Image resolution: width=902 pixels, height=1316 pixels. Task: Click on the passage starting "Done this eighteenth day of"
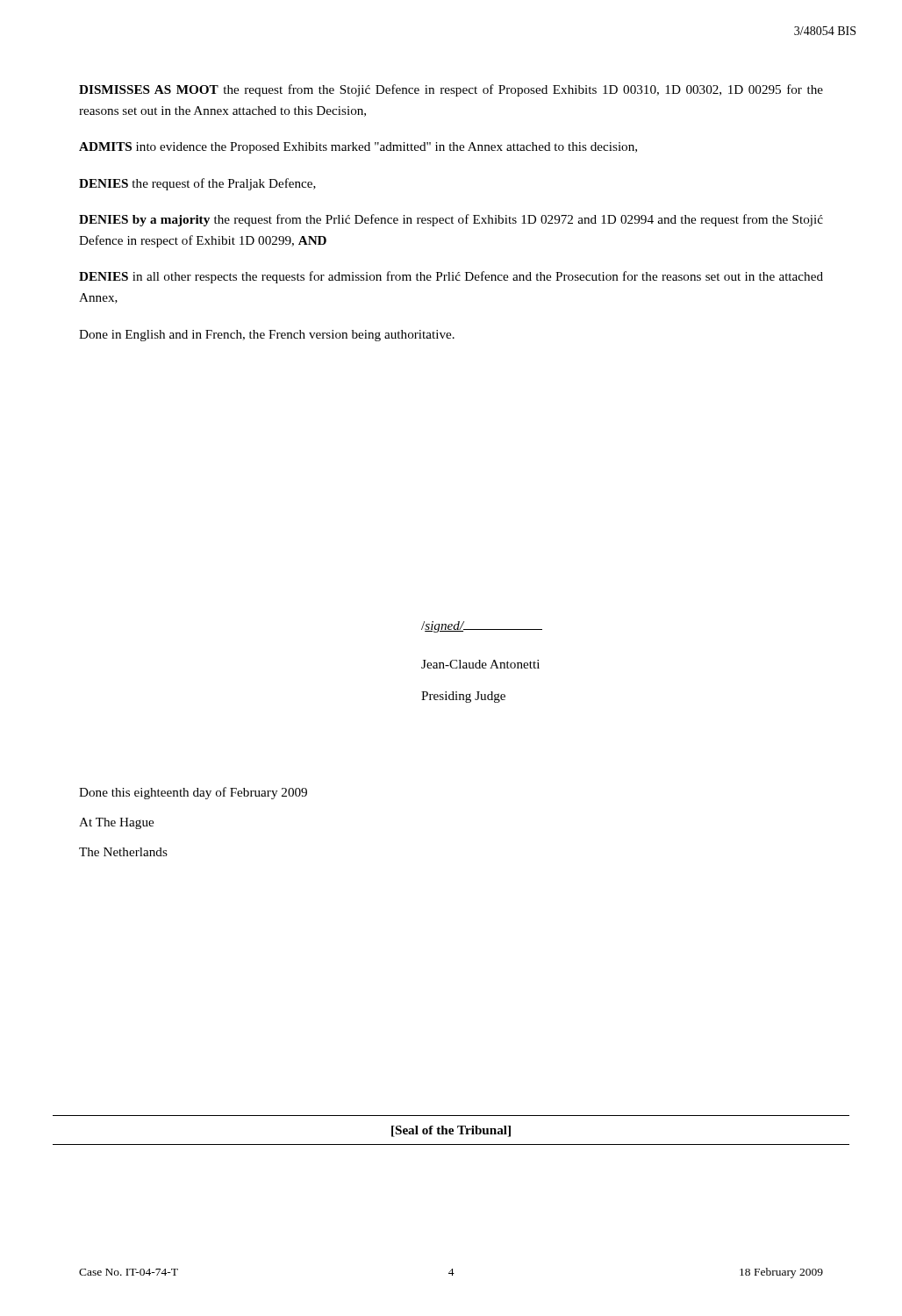tap(193, 793)
